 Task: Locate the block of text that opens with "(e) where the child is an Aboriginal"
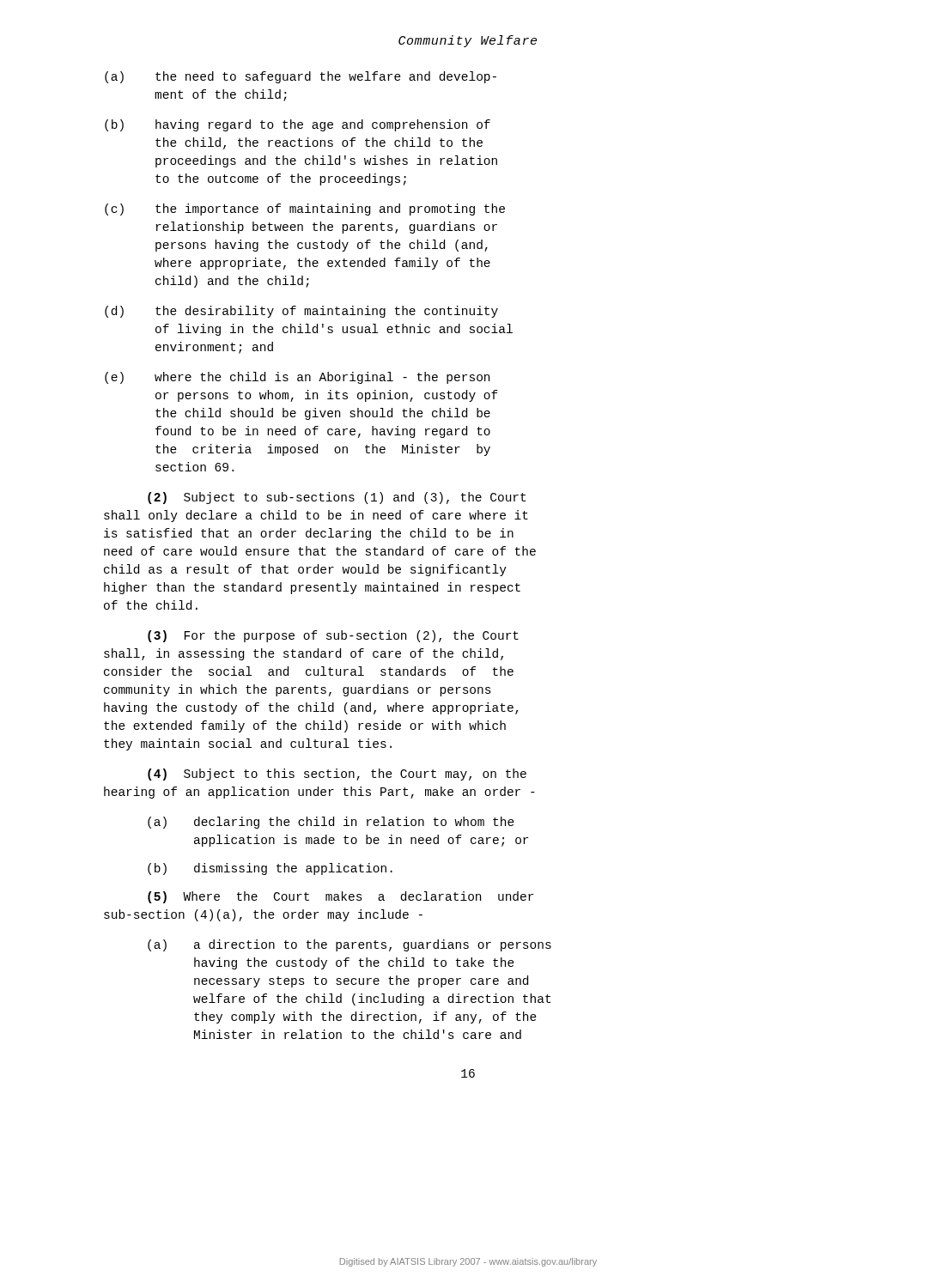481,423
